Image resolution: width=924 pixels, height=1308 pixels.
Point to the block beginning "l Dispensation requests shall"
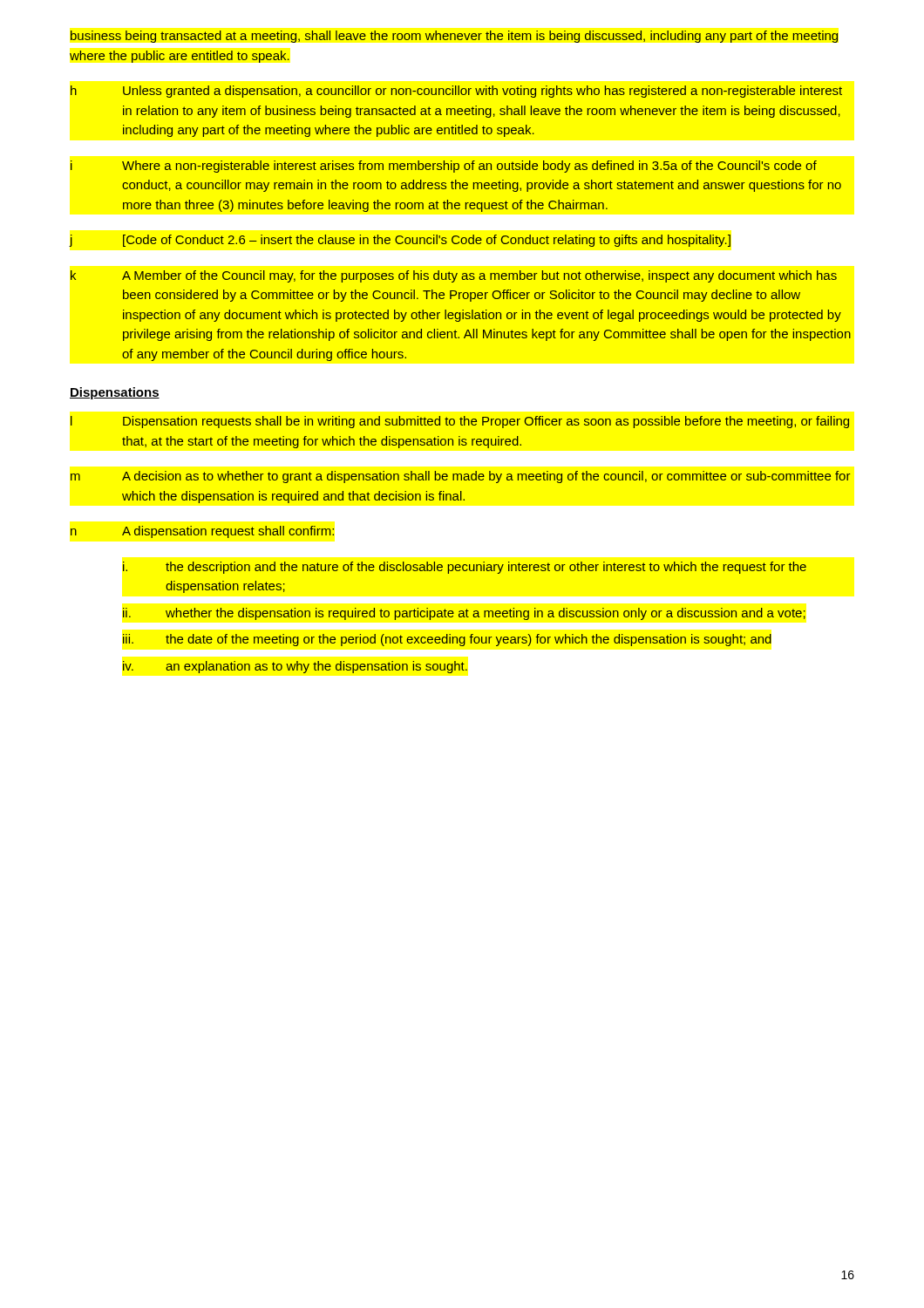pyautogui.click(x=462, y=431)
